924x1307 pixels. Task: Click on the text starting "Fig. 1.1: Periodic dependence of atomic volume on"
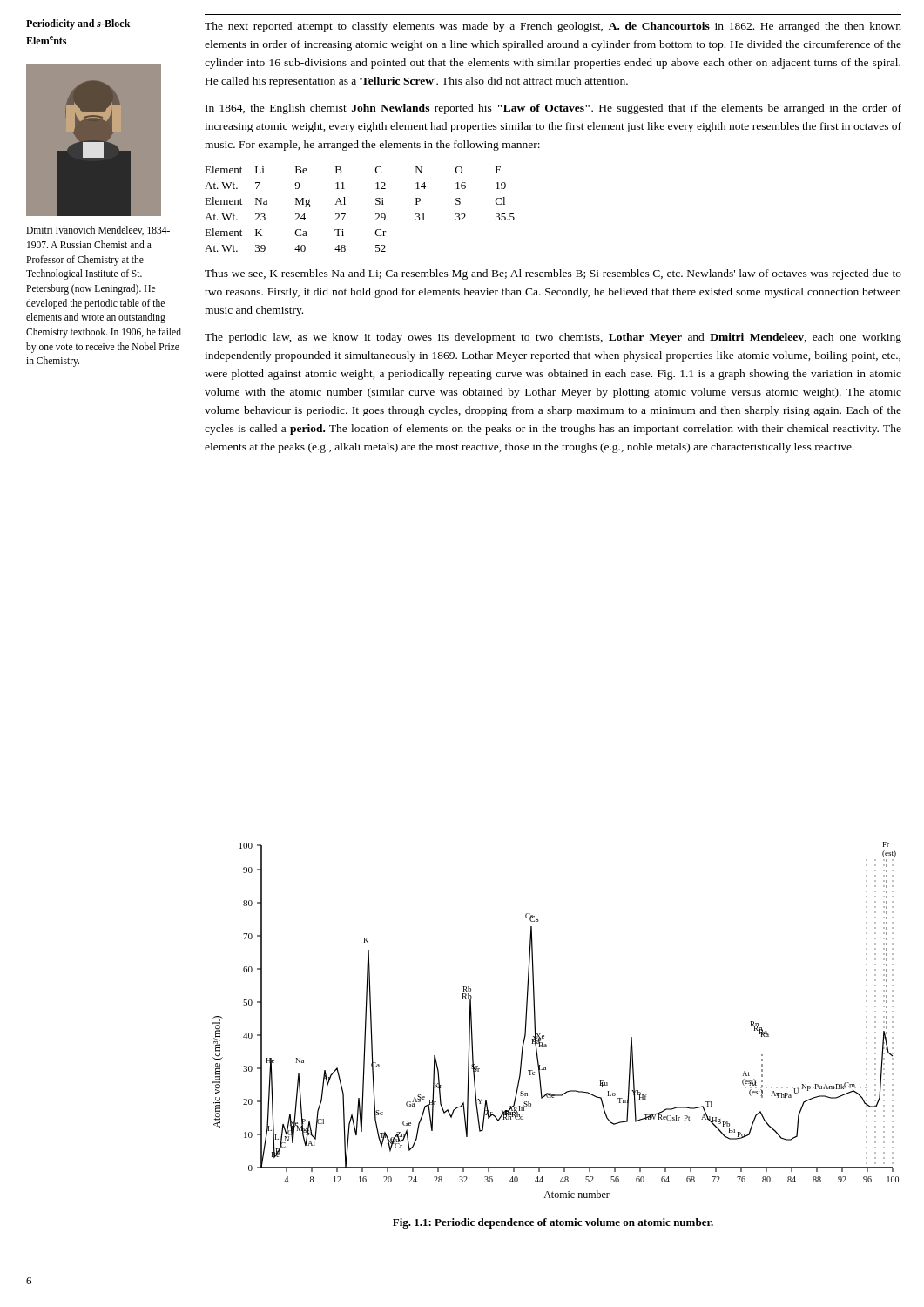(x=553, y=1222)
